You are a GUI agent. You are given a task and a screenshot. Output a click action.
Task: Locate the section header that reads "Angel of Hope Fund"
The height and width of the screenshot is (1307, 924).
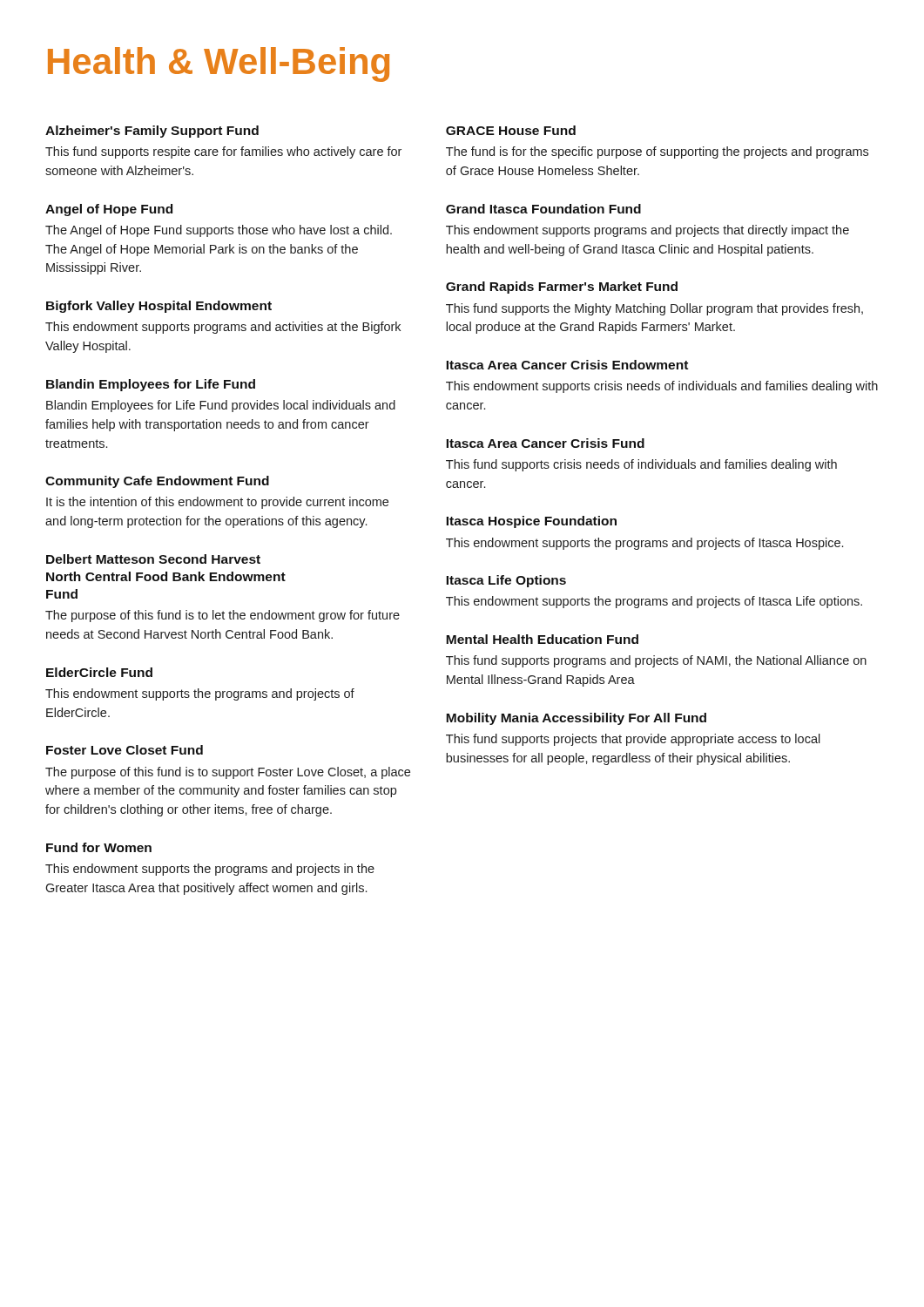[x=109, y=210]
